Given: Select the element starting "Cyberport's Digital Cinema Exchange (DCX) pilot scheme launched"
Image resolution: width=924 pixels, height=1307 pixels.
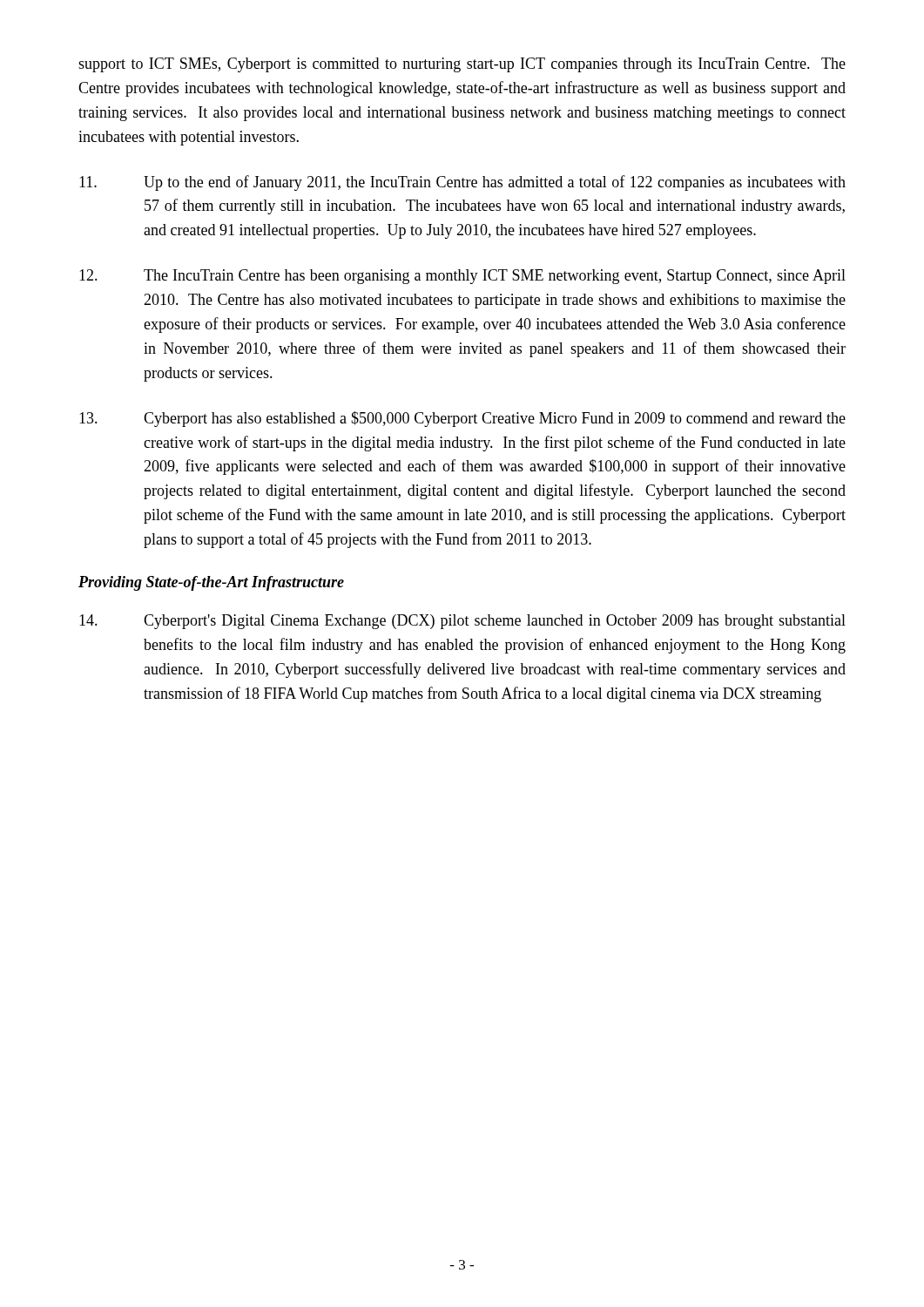Looking at the screenshot, I should click(x=462, y=658).
